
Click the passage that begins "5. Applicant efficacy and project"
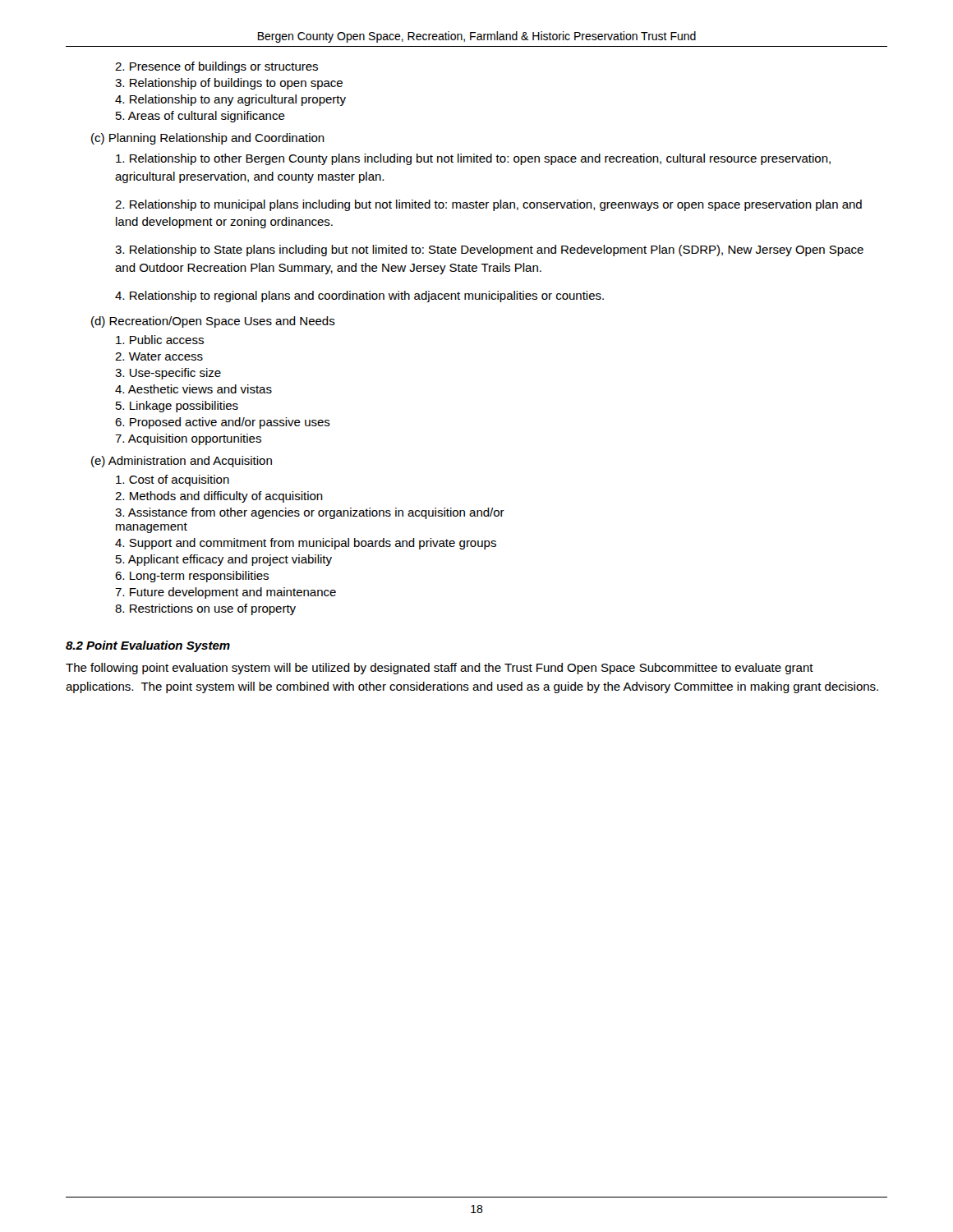click(x=223, y=559)
